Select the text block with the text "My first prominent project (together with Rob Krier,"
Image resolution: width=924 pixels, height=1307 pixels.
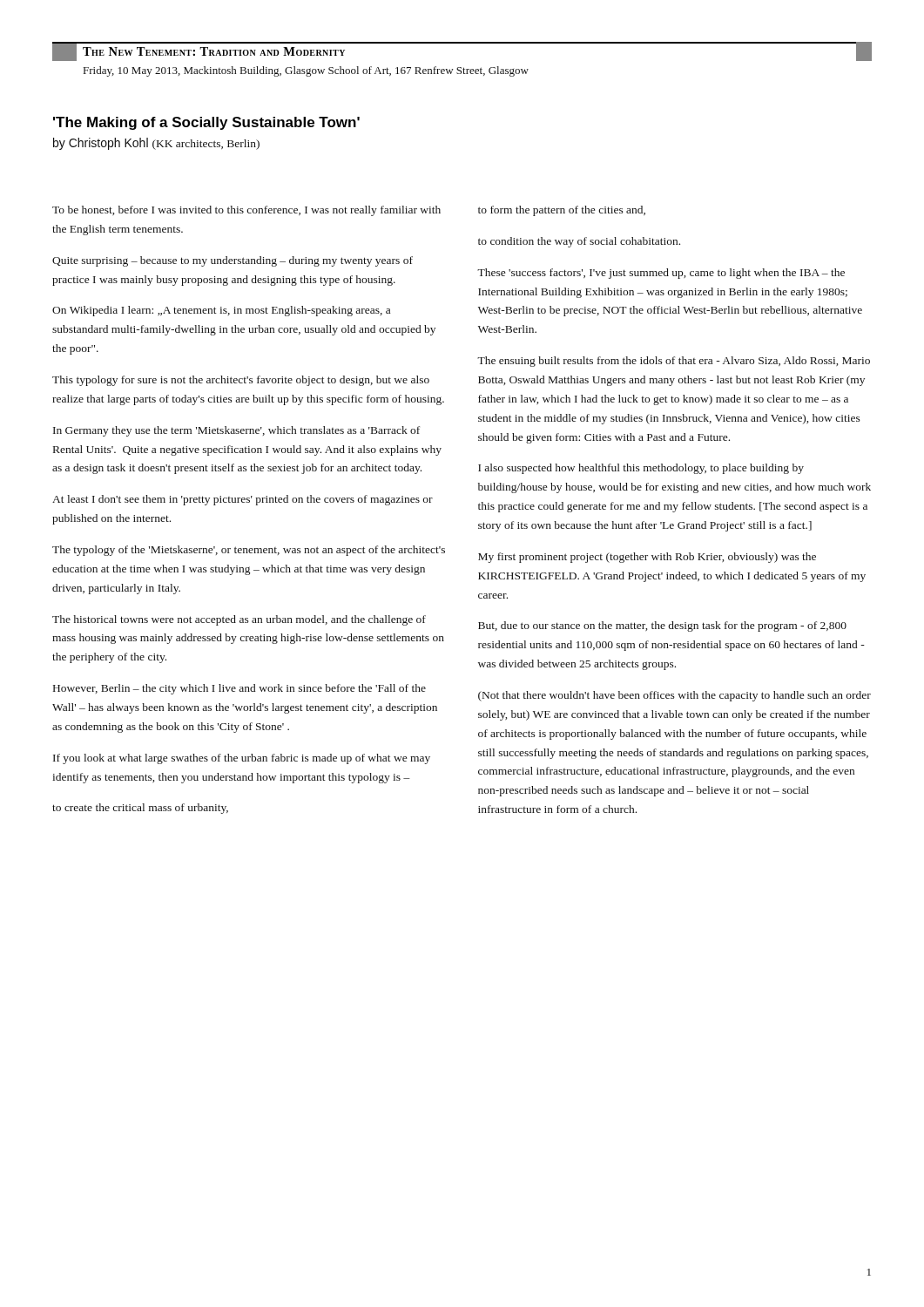[675, 576]
